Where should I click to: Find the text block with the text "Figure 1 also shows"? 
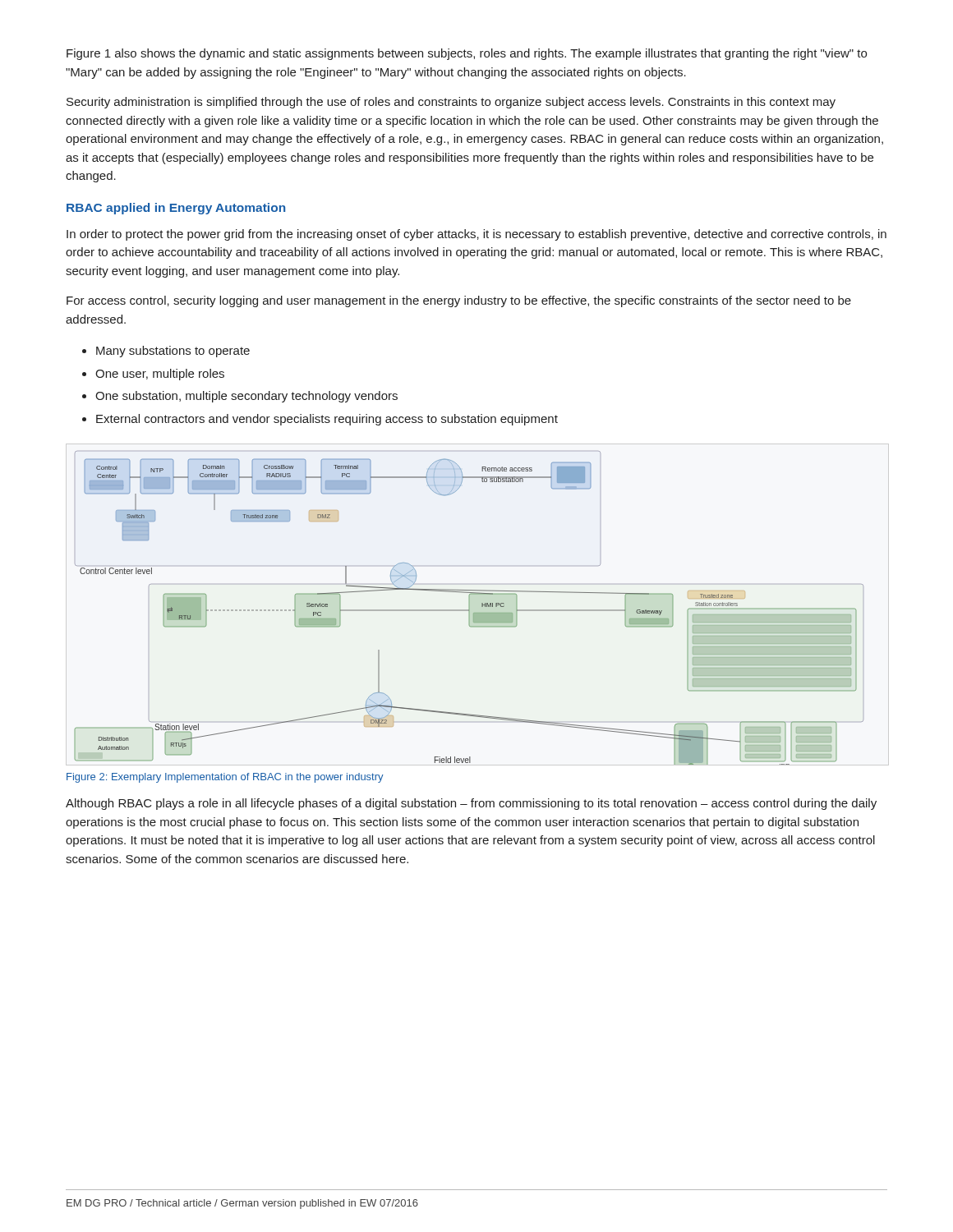(467, 62)
